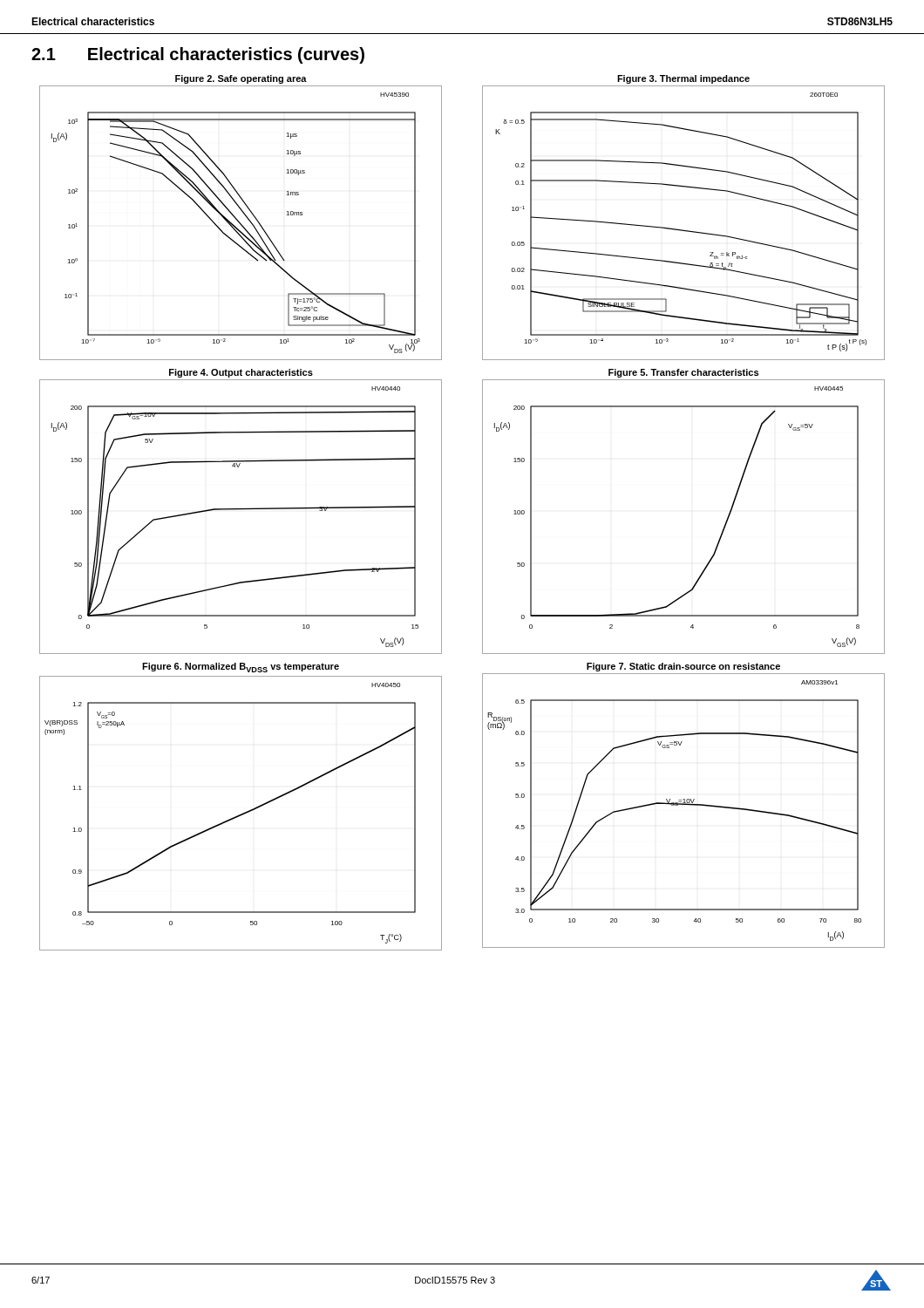Select the section header with the text "2.1Electrical characteristics (curves)"
This screenshot has height=1308, width=924.
click(x=198, y=55)
